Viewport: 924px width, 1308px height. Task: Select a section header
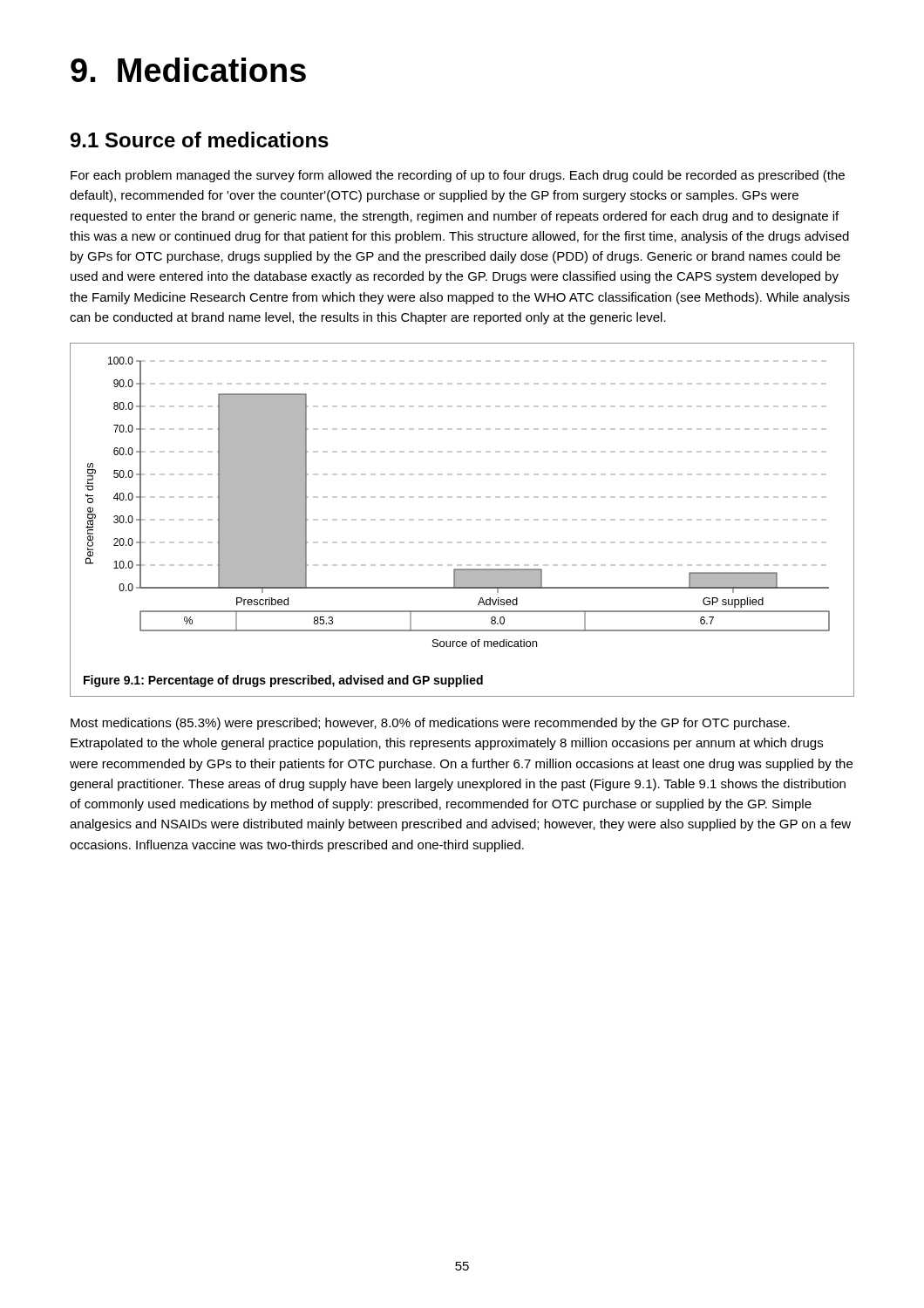[199, 140]
